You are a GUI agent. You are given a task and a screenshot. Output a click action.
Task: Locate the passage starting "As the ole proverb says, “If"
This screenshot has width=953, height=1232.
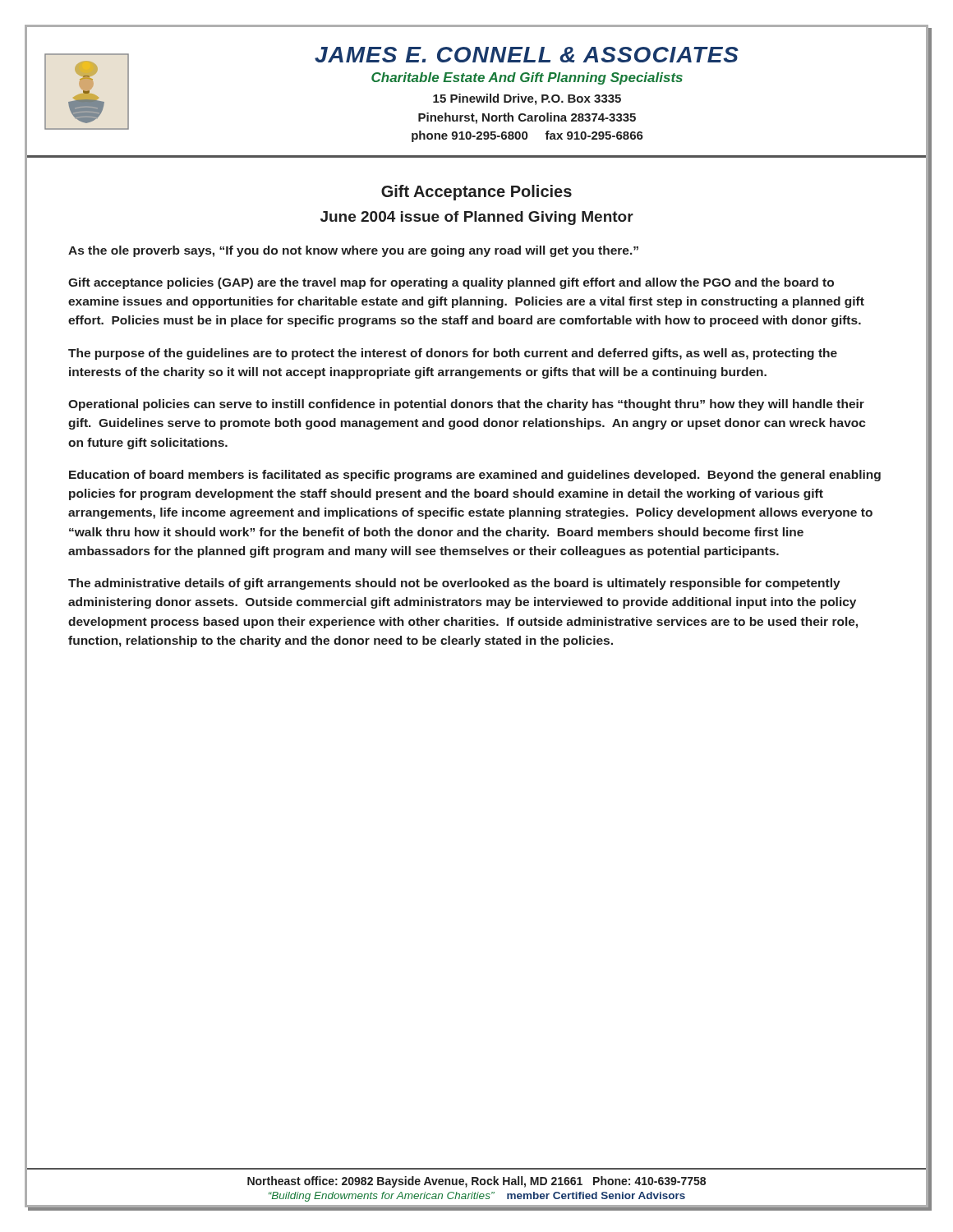(354, 250)
